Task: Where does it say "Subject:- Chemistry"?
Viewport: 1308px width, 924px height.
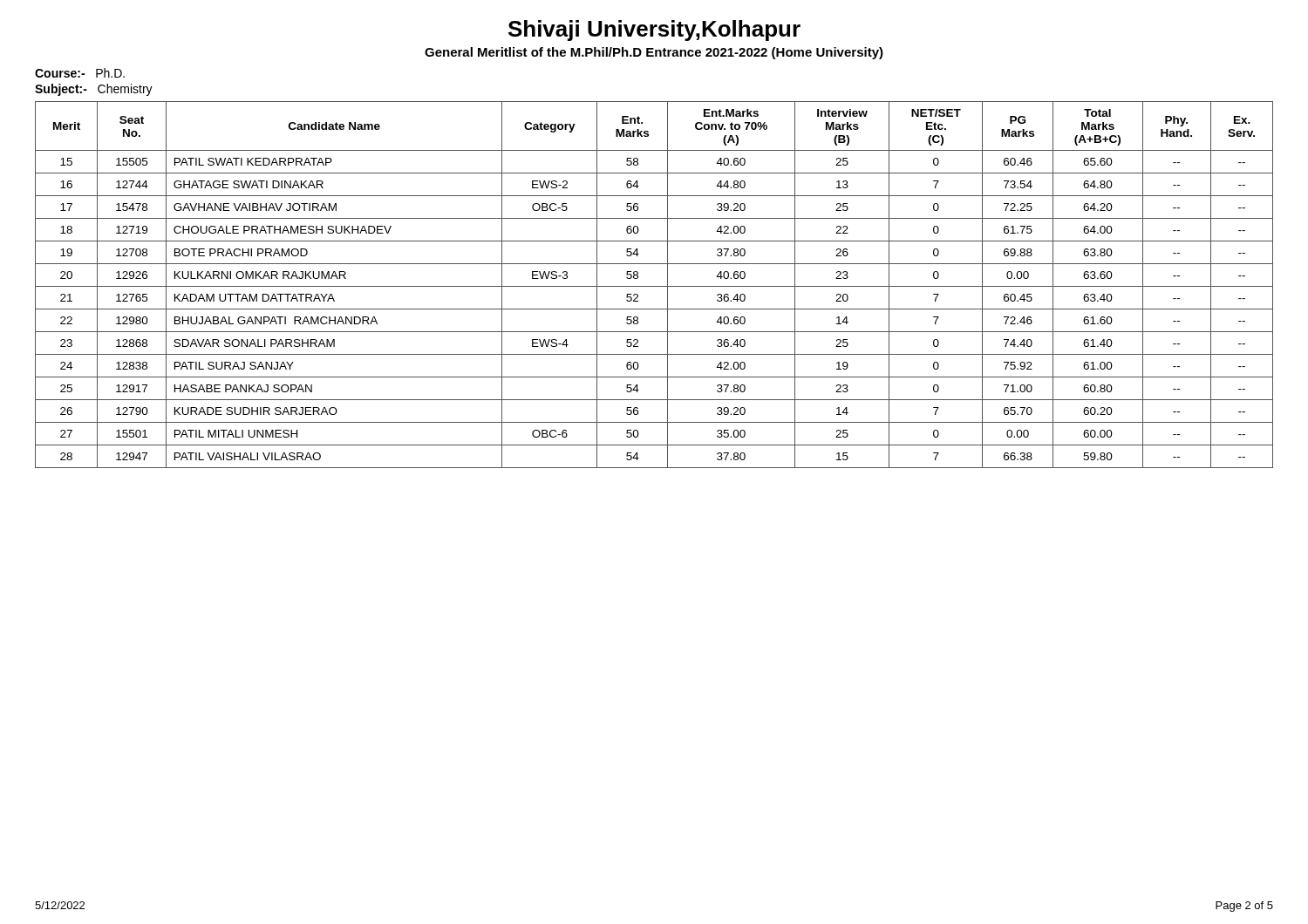Action: coord(94,89)
